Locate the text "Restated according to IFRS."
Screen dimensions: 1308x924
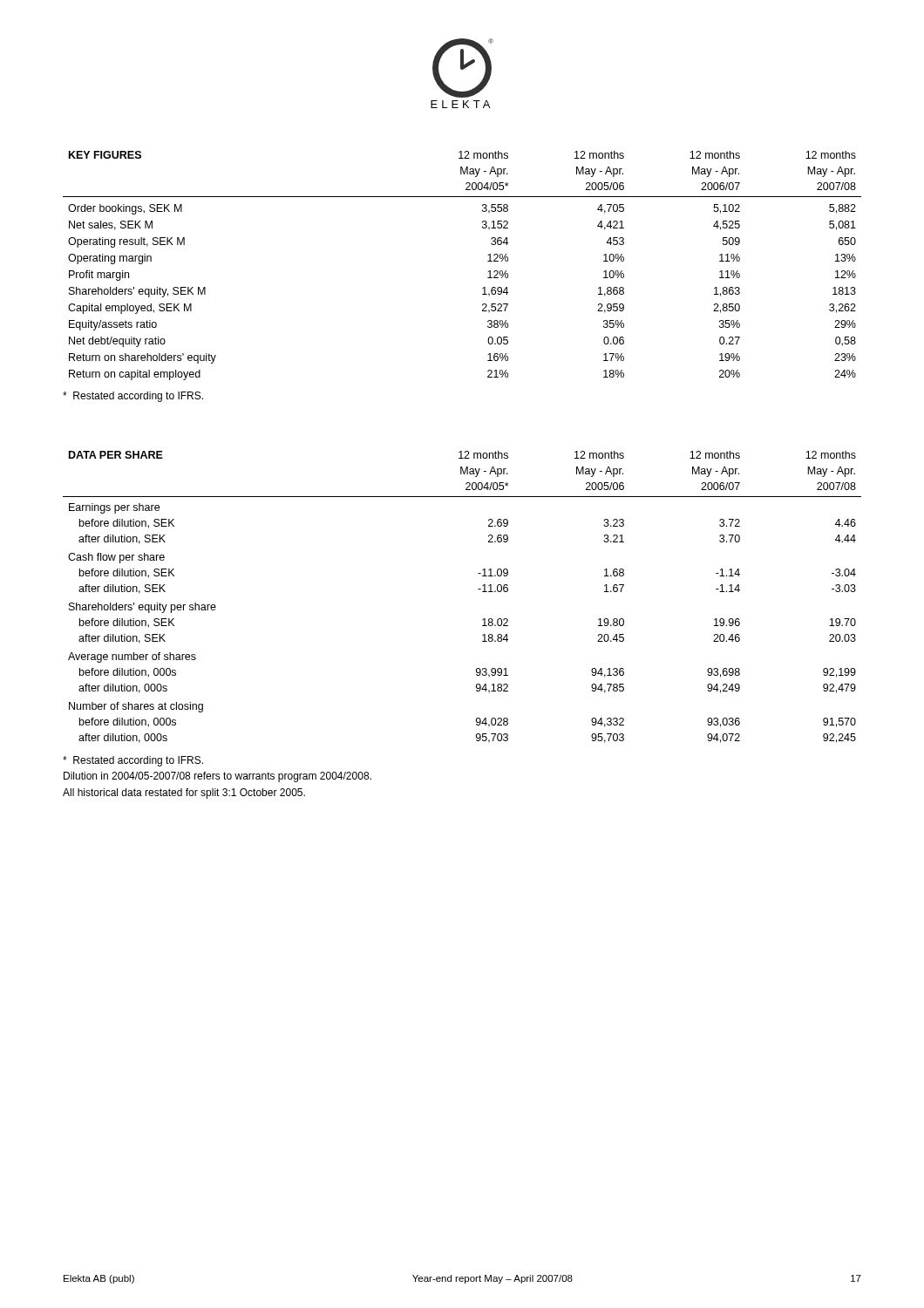(x=133, y=395)
